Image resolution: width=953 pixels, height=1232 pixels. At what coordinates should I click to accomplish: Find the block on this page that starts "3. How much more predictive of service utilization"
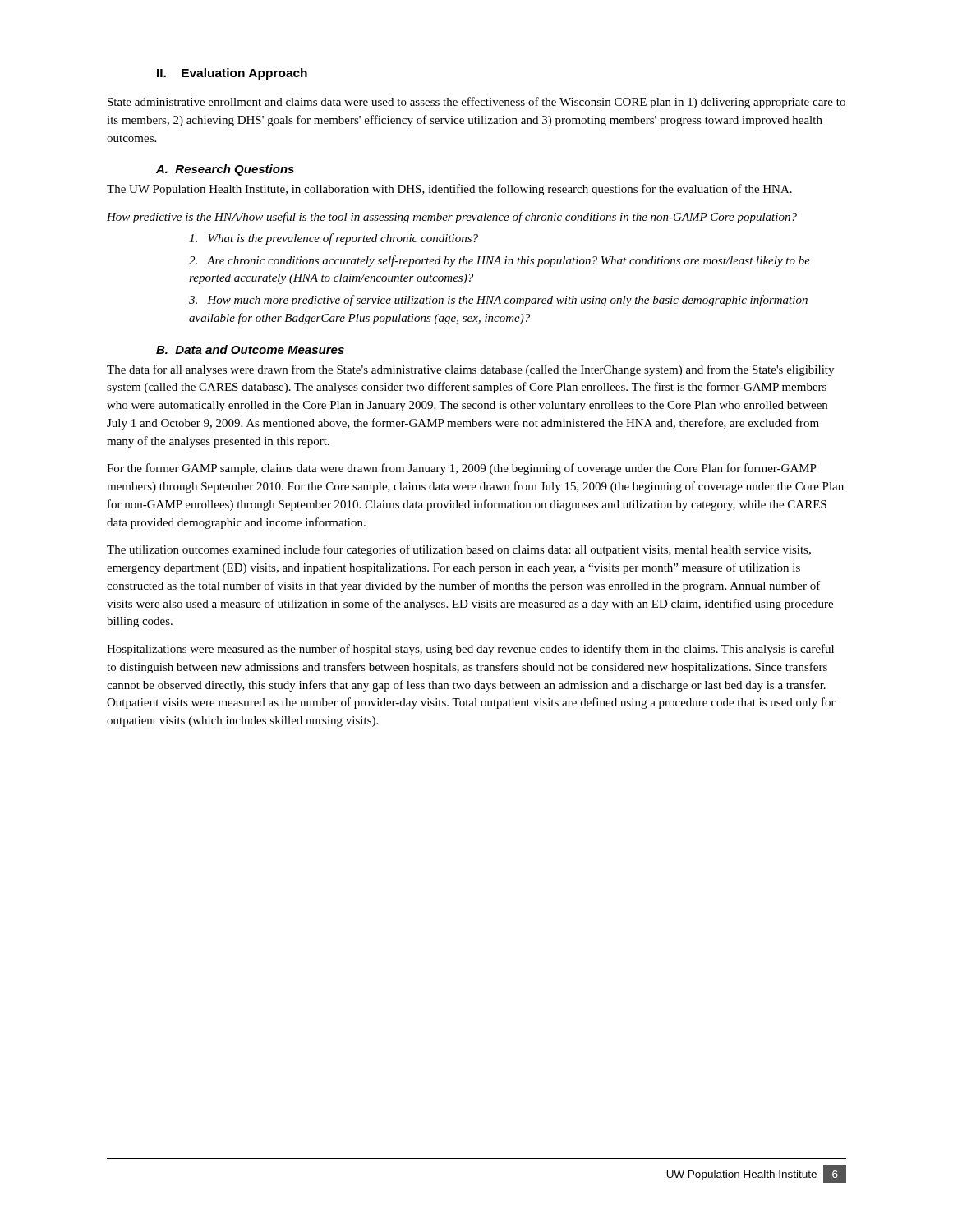point(498,309)
